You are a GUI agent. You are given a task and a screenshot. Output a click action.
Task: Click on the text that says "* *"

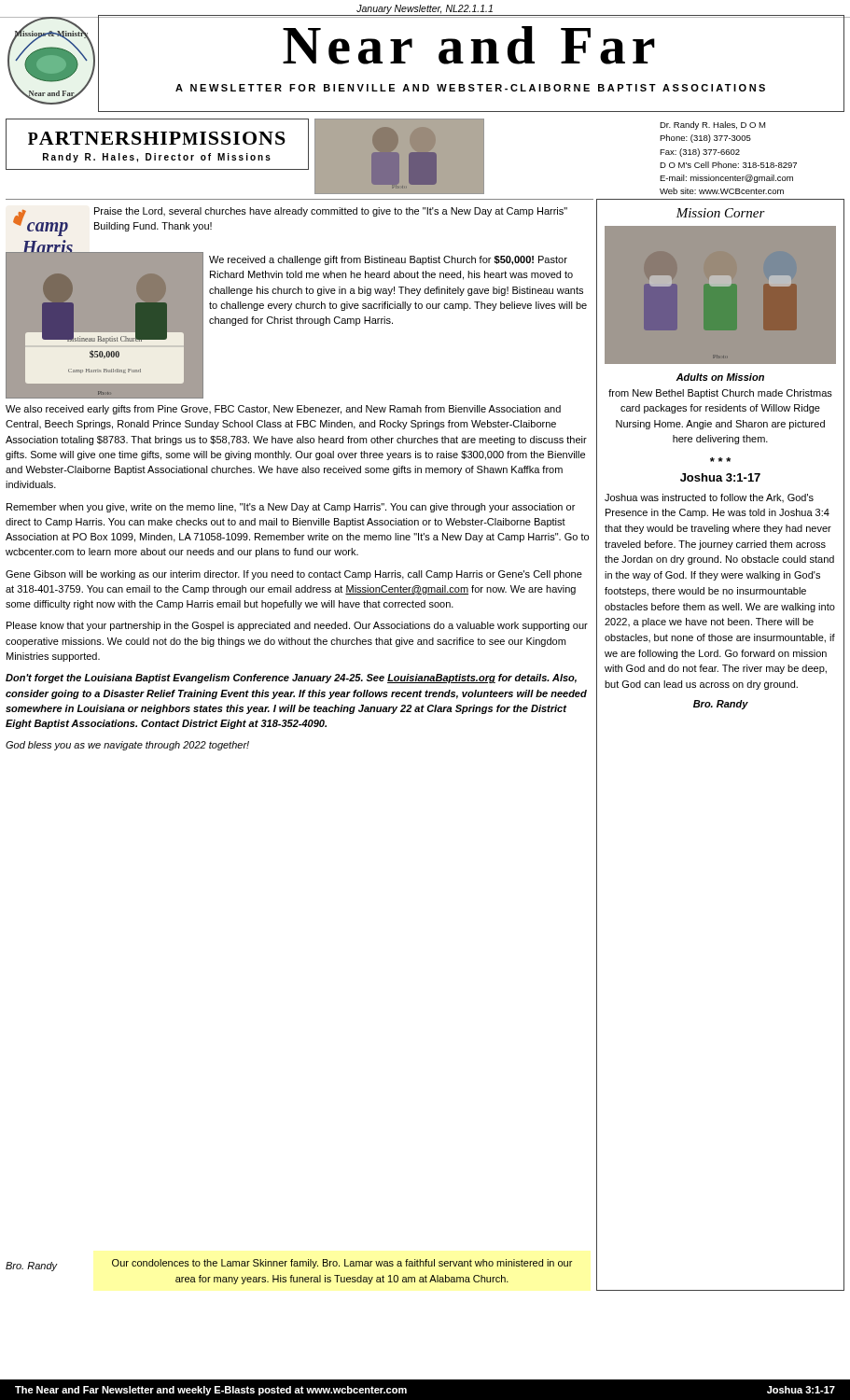pyautogui.click(x=720, y=461)
